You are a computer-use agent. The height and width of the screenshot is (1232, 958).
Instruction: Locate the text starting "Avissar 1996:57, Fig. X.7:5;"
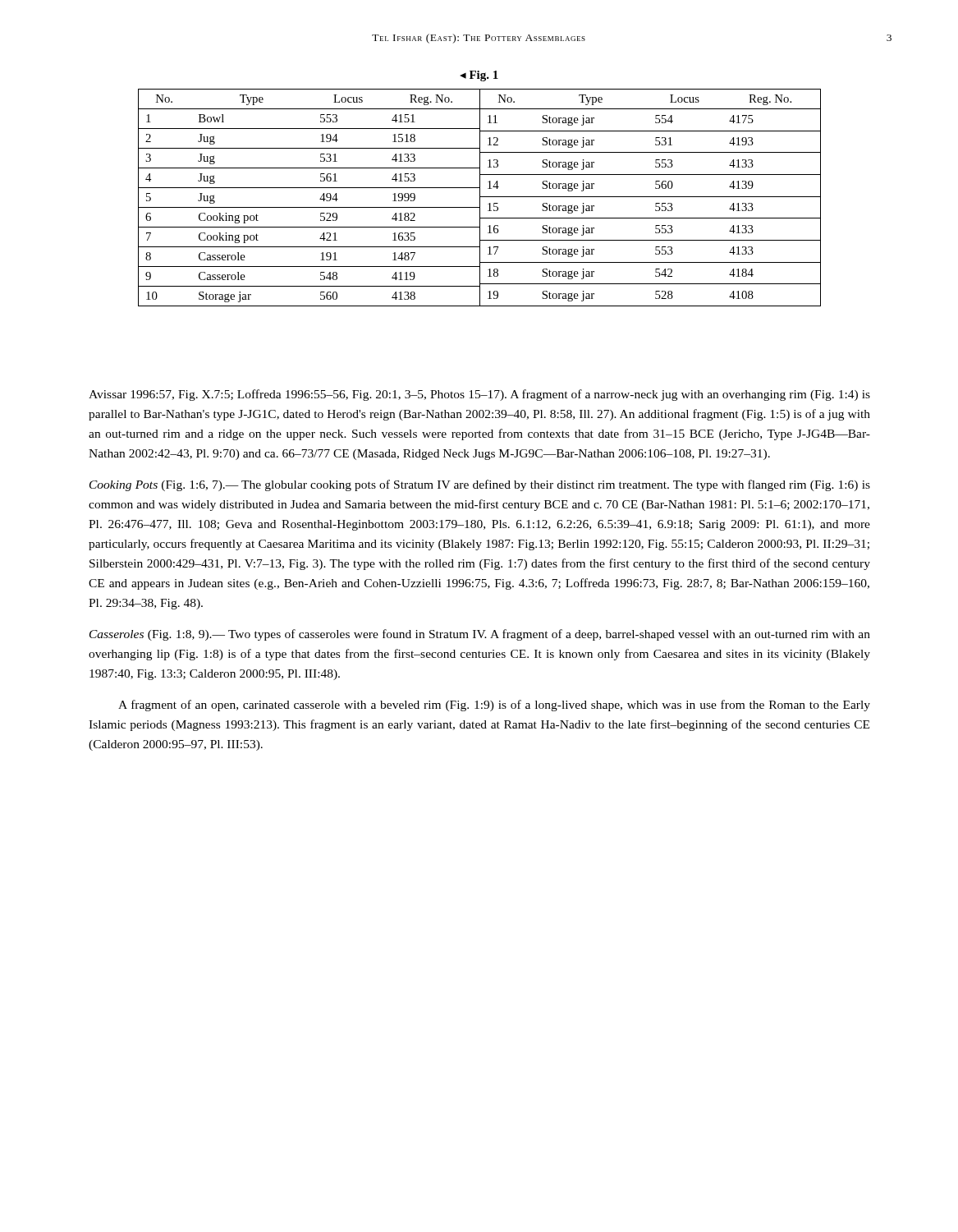479,424
